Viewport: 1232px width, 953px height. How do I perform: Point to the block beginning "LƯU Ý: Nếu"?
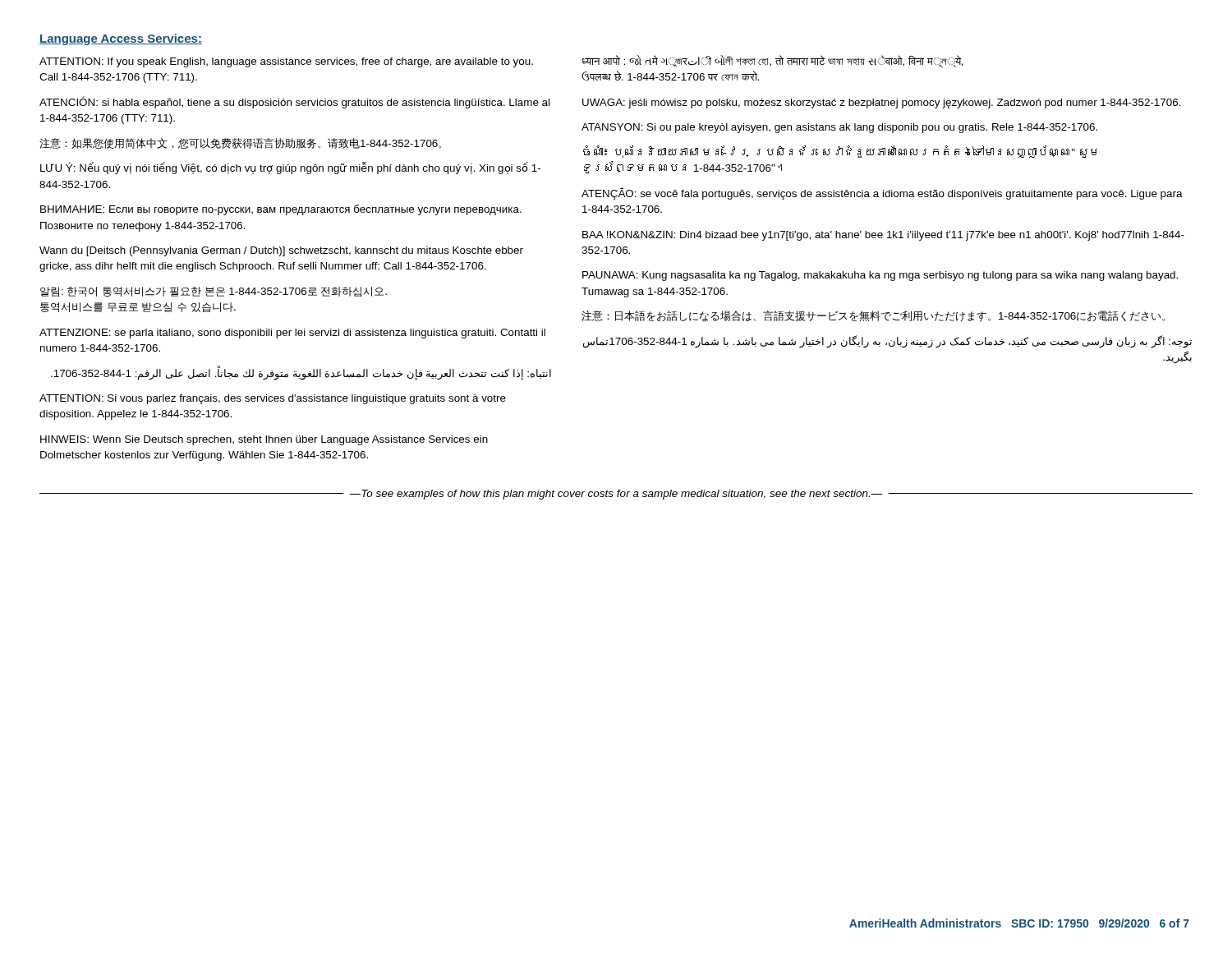click(290, 176)
